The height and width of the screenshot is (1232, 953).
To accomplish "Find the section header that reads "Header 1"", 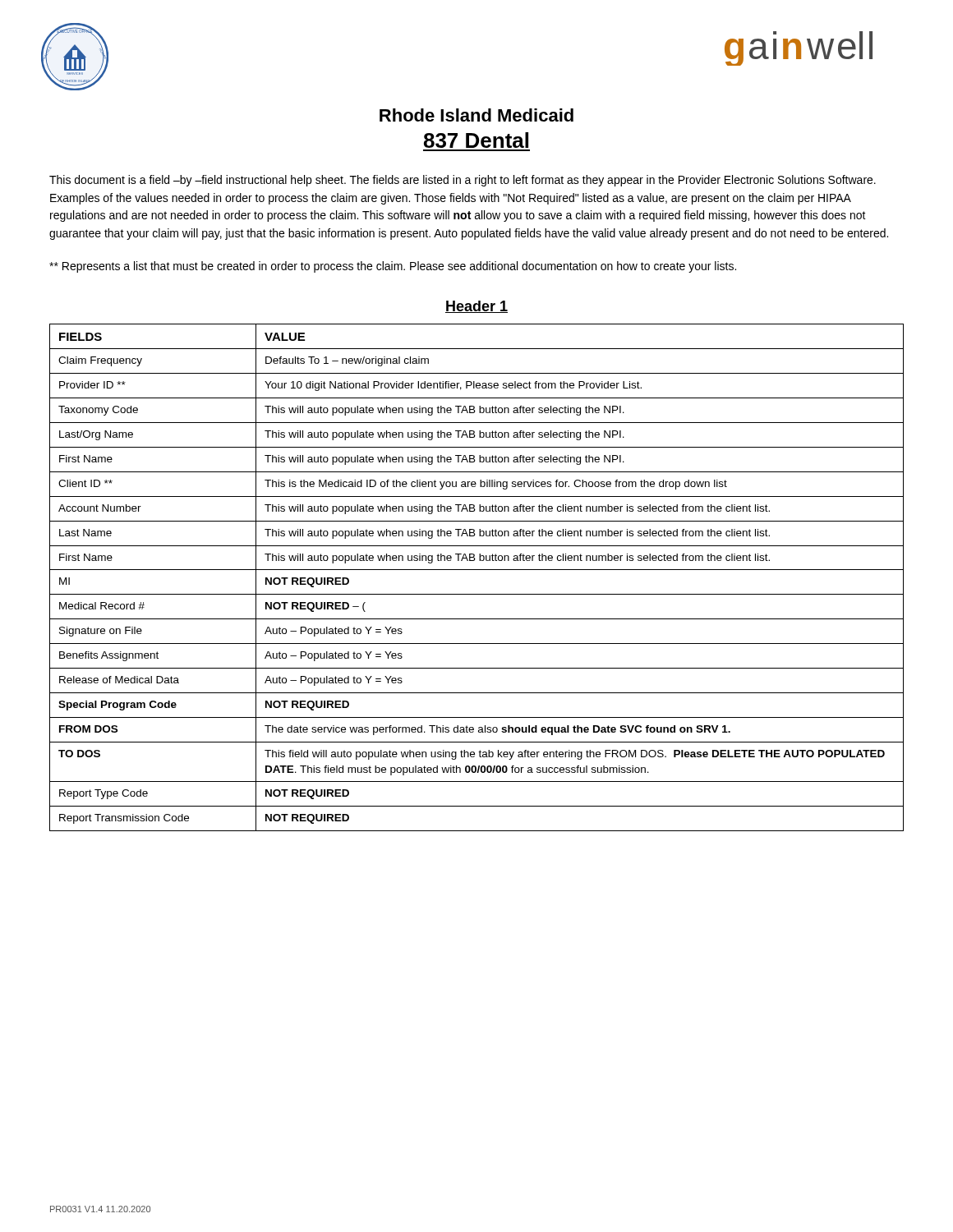I will click(476, 307).
